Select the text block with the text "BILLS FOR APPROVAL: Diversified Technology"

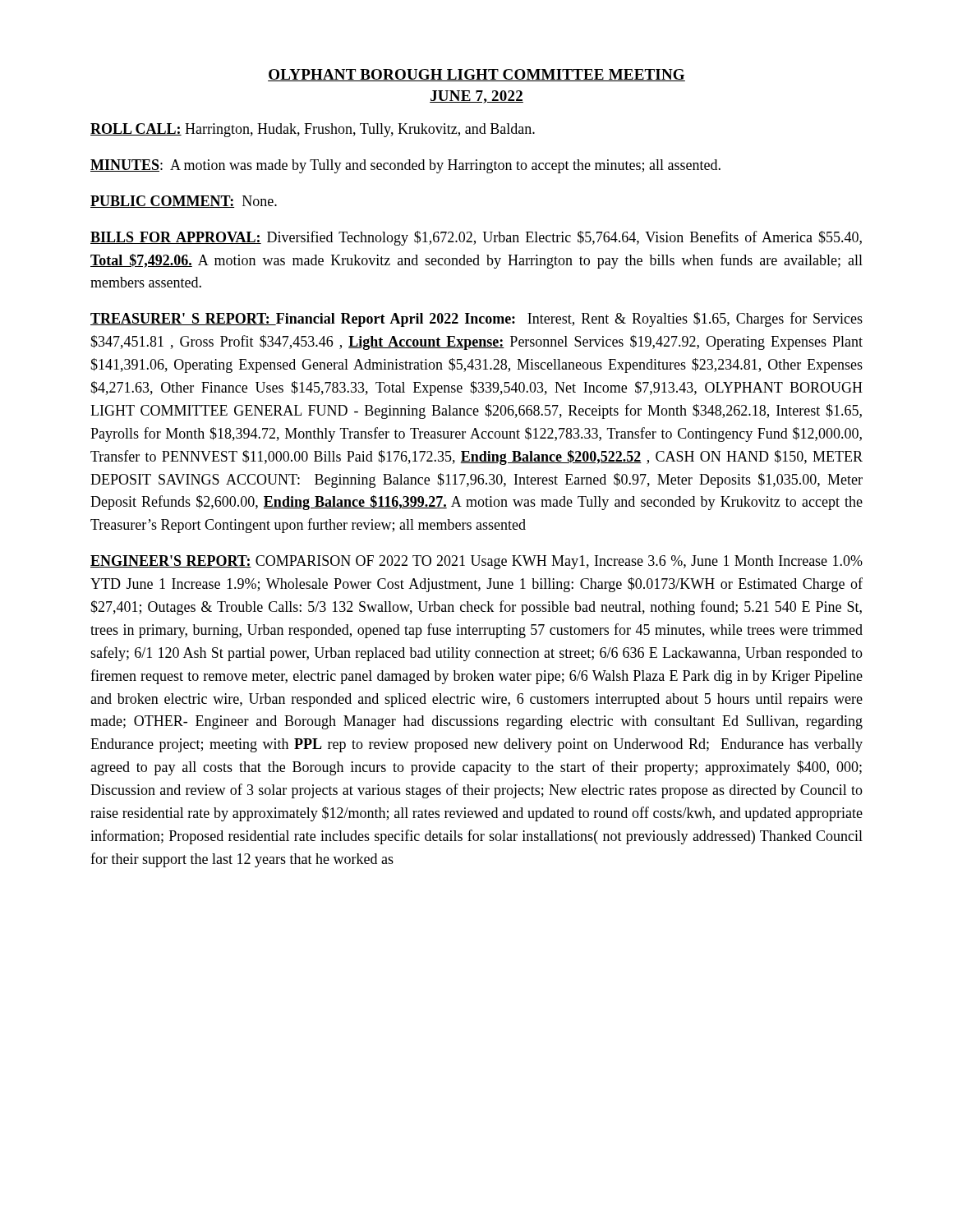pyautogui.click(x=476, y=260)
